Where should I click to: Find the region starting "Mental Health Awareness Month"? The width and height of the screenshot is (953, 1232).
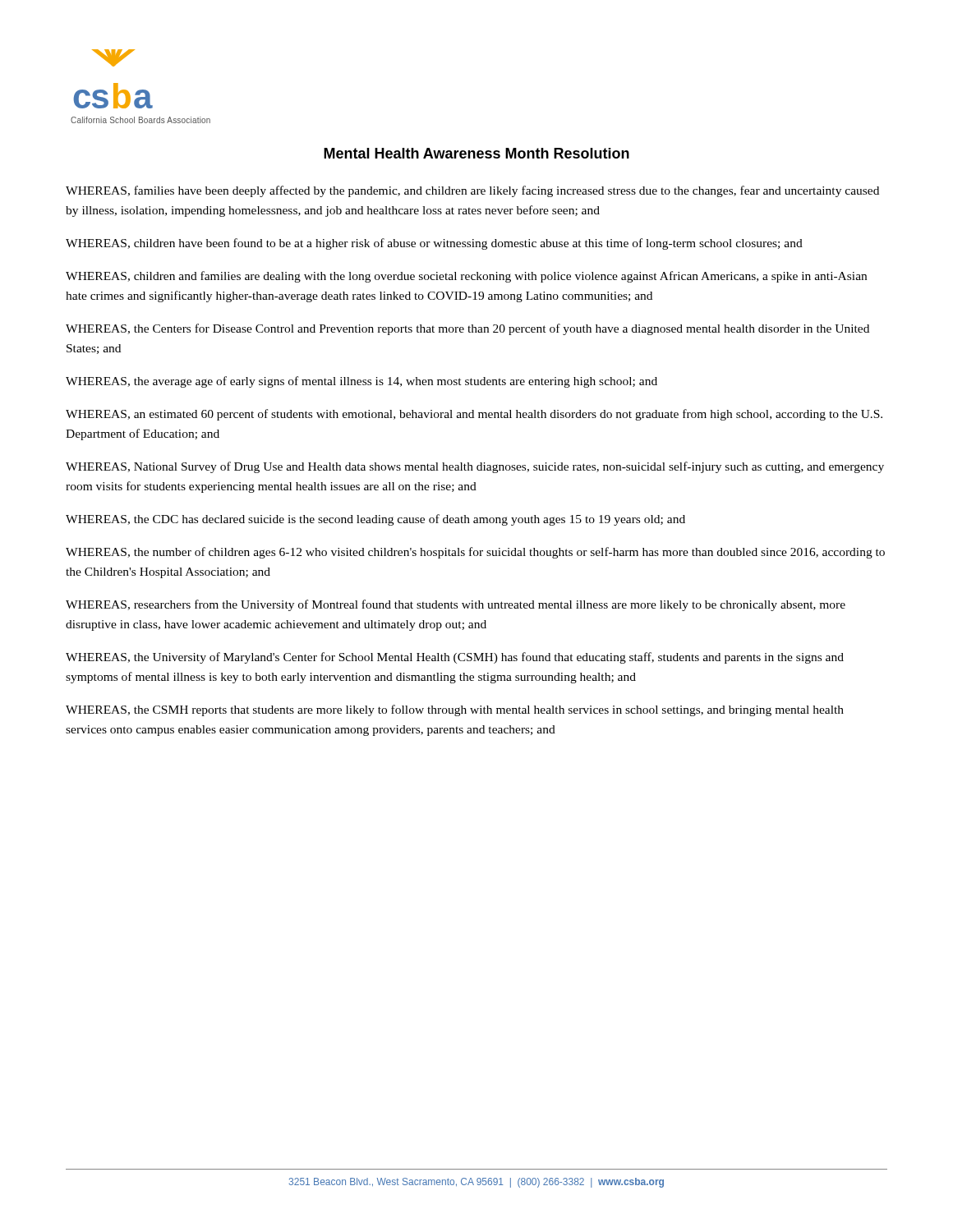476,154
